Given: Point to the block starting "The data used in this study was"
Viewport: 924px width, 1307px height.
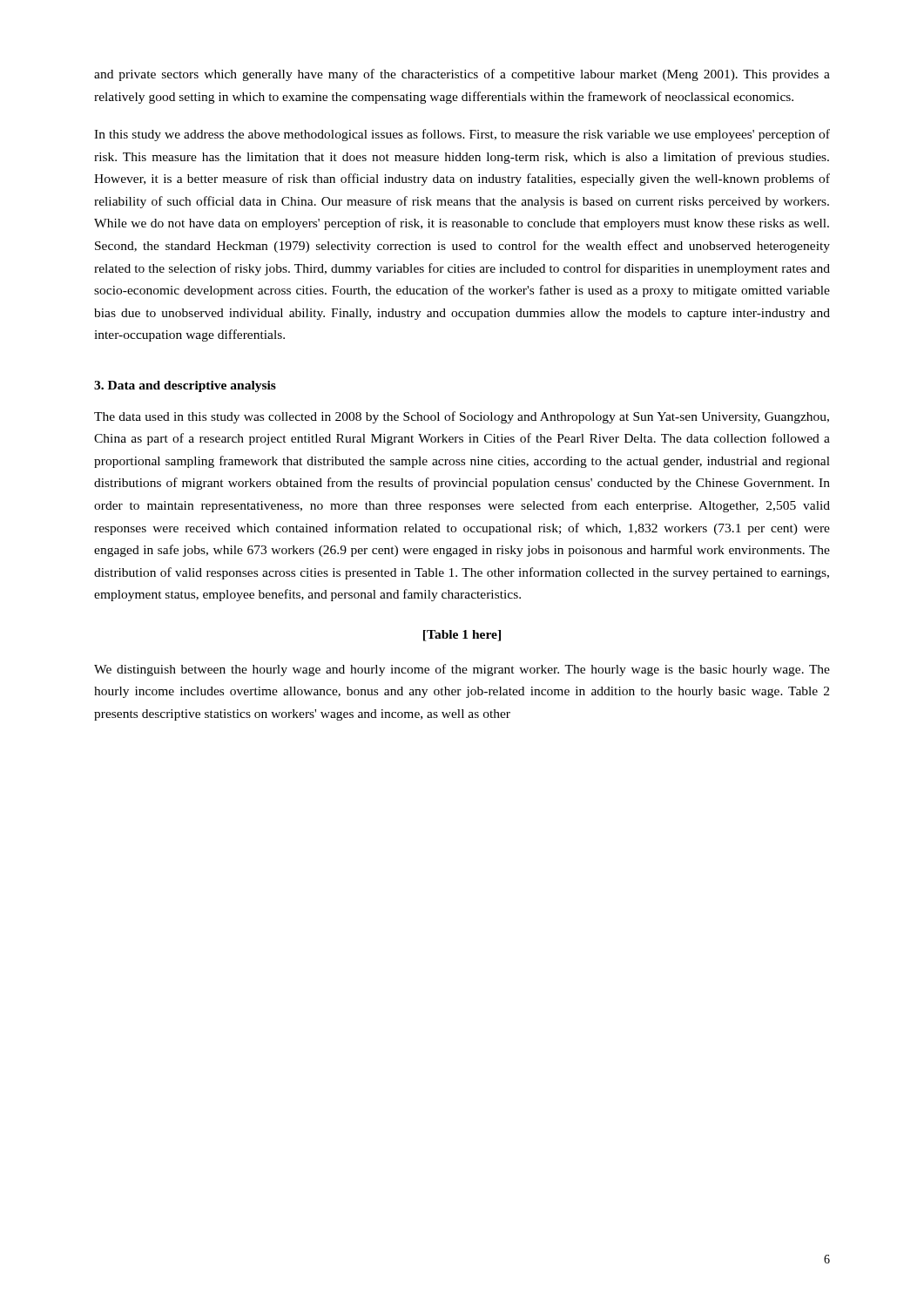Looking at the screenshot, I should click(x=462, y=505).
